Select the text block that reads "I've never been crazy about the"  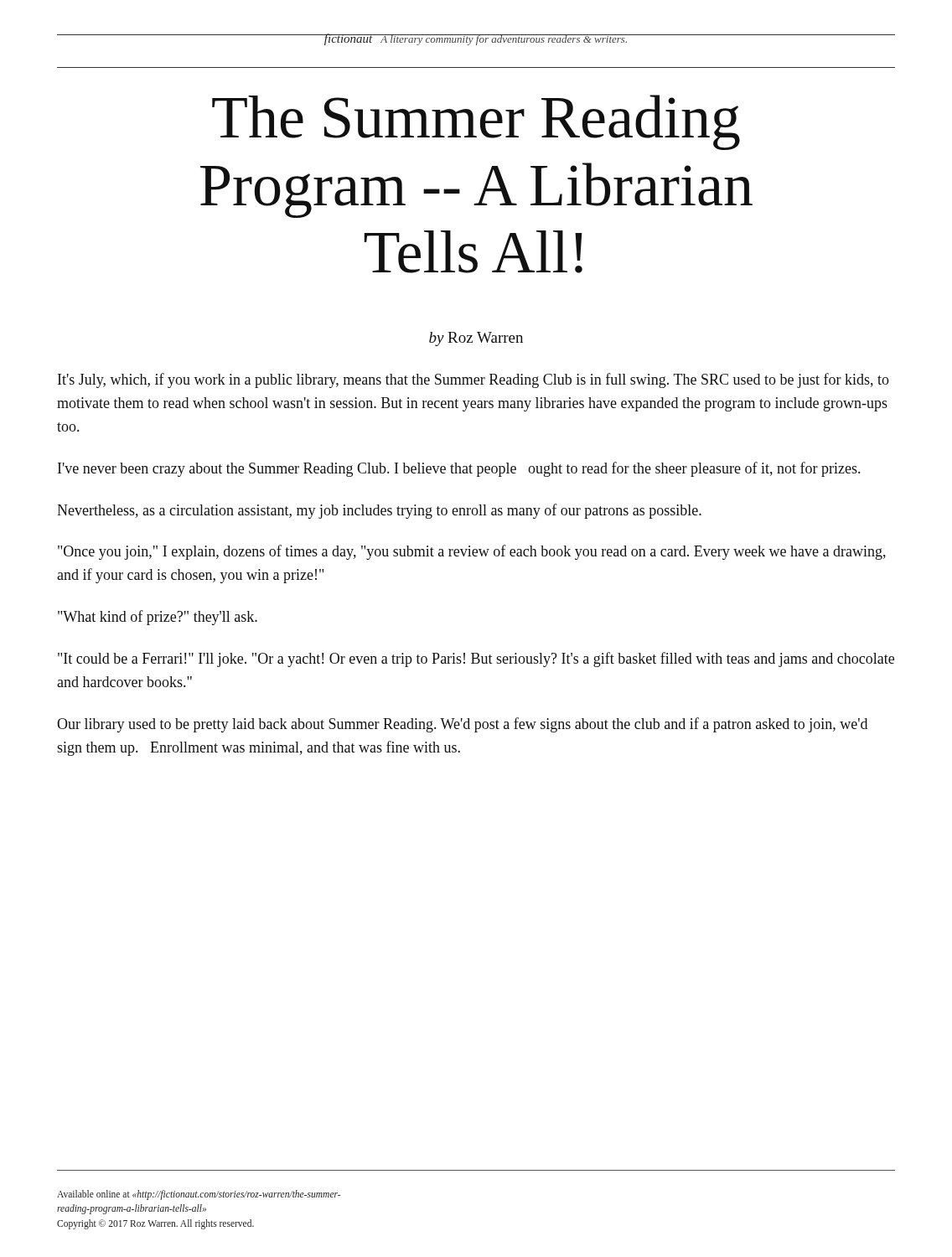(476, 469)
